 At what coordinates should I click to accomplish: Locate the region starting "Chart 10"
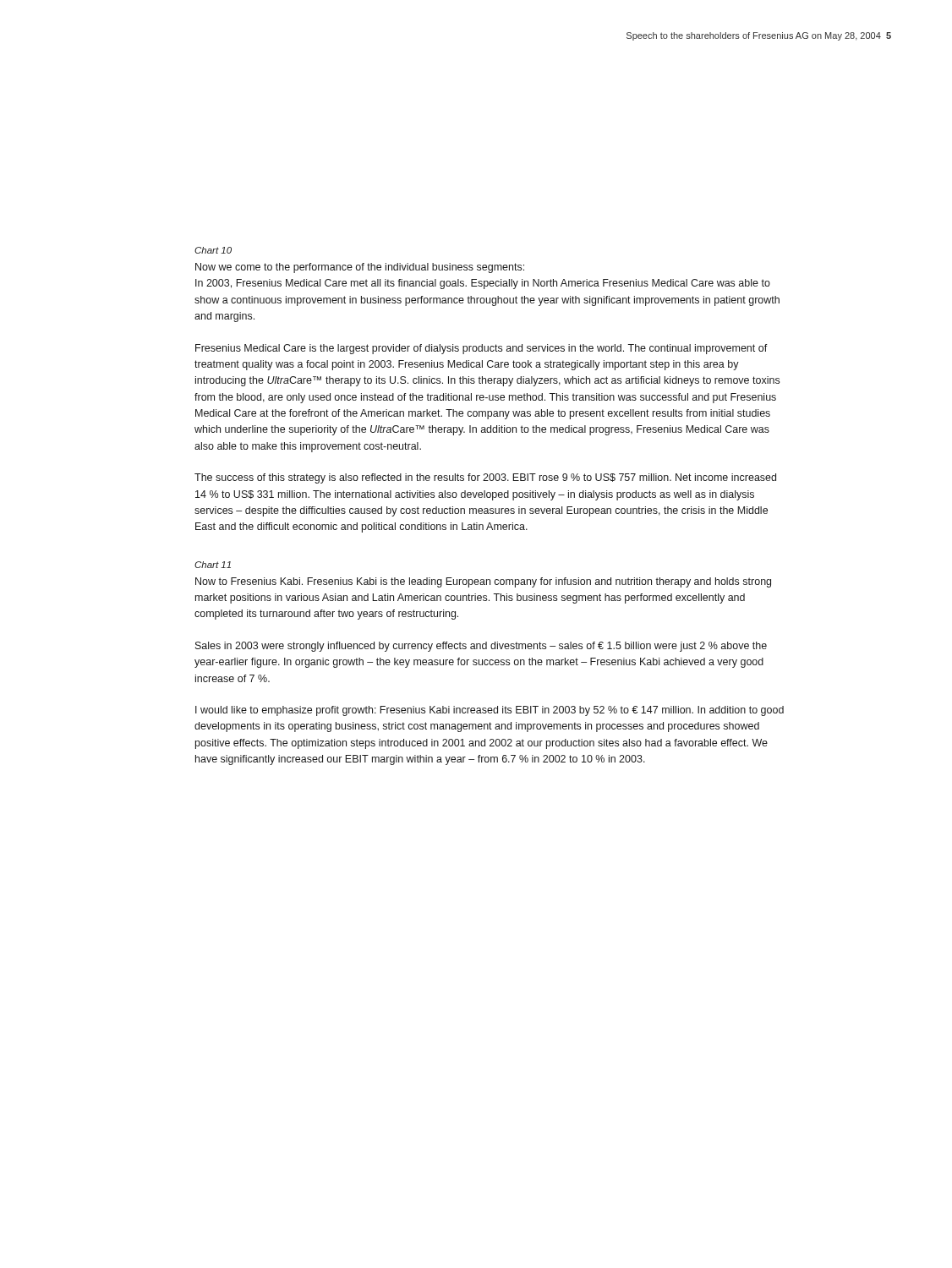pos(213,250)
